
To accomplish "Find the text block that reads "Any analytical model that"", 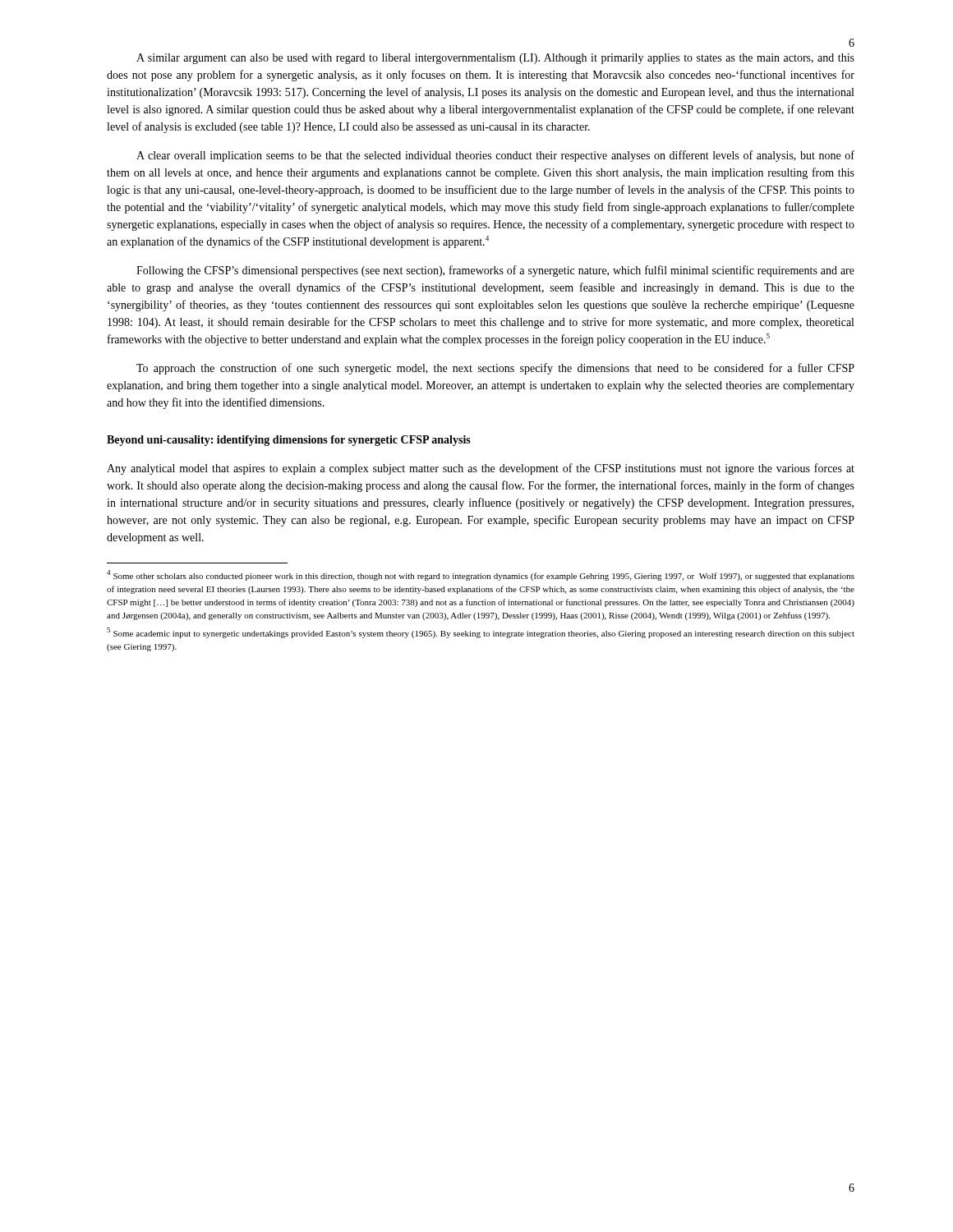I will [481, 503].
